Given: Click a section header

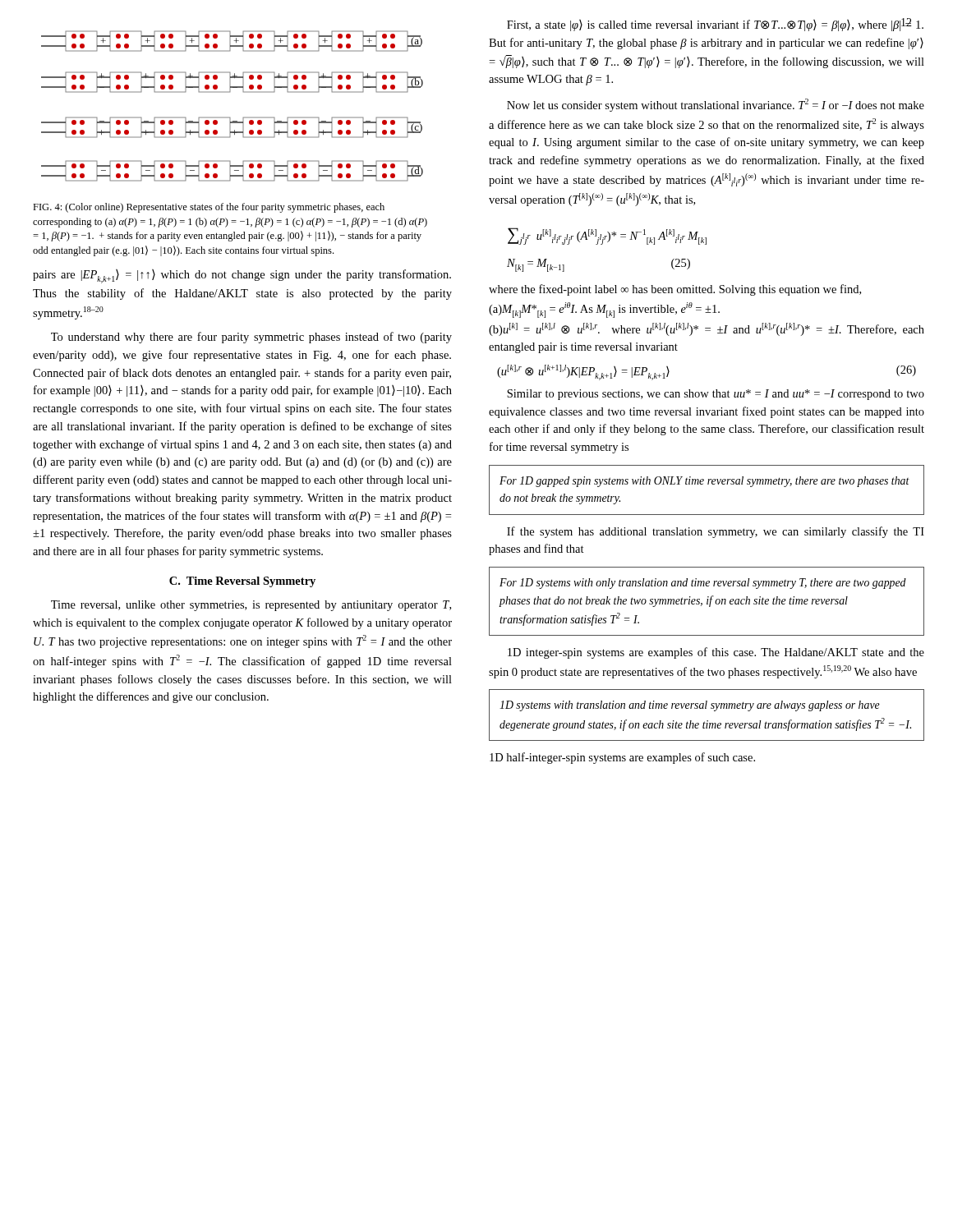Looking at the screenshot, I should 242,581.
